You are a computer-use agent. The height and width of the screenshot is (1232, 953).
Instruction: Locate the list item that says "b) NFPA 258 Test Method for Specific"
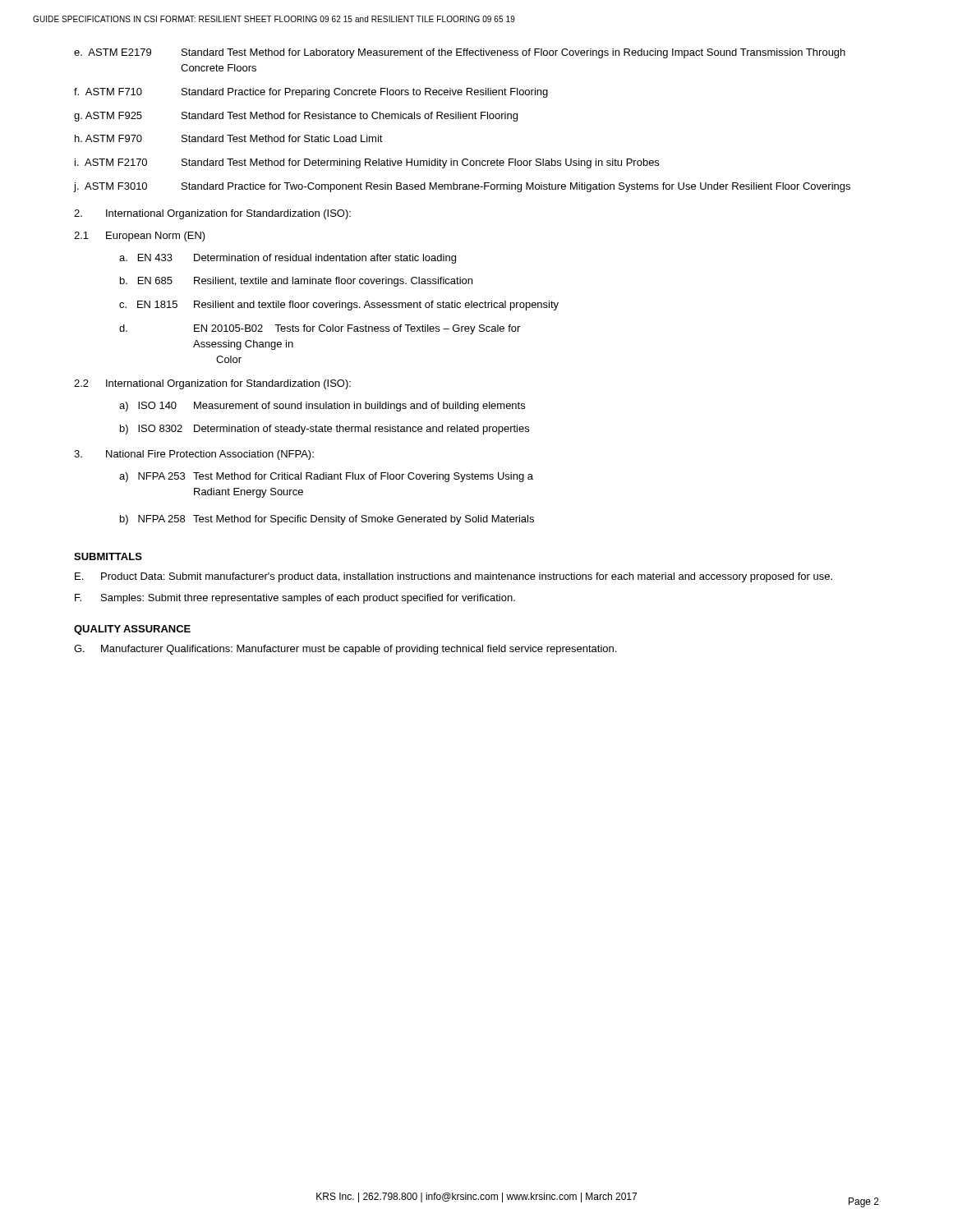point(499,519)
